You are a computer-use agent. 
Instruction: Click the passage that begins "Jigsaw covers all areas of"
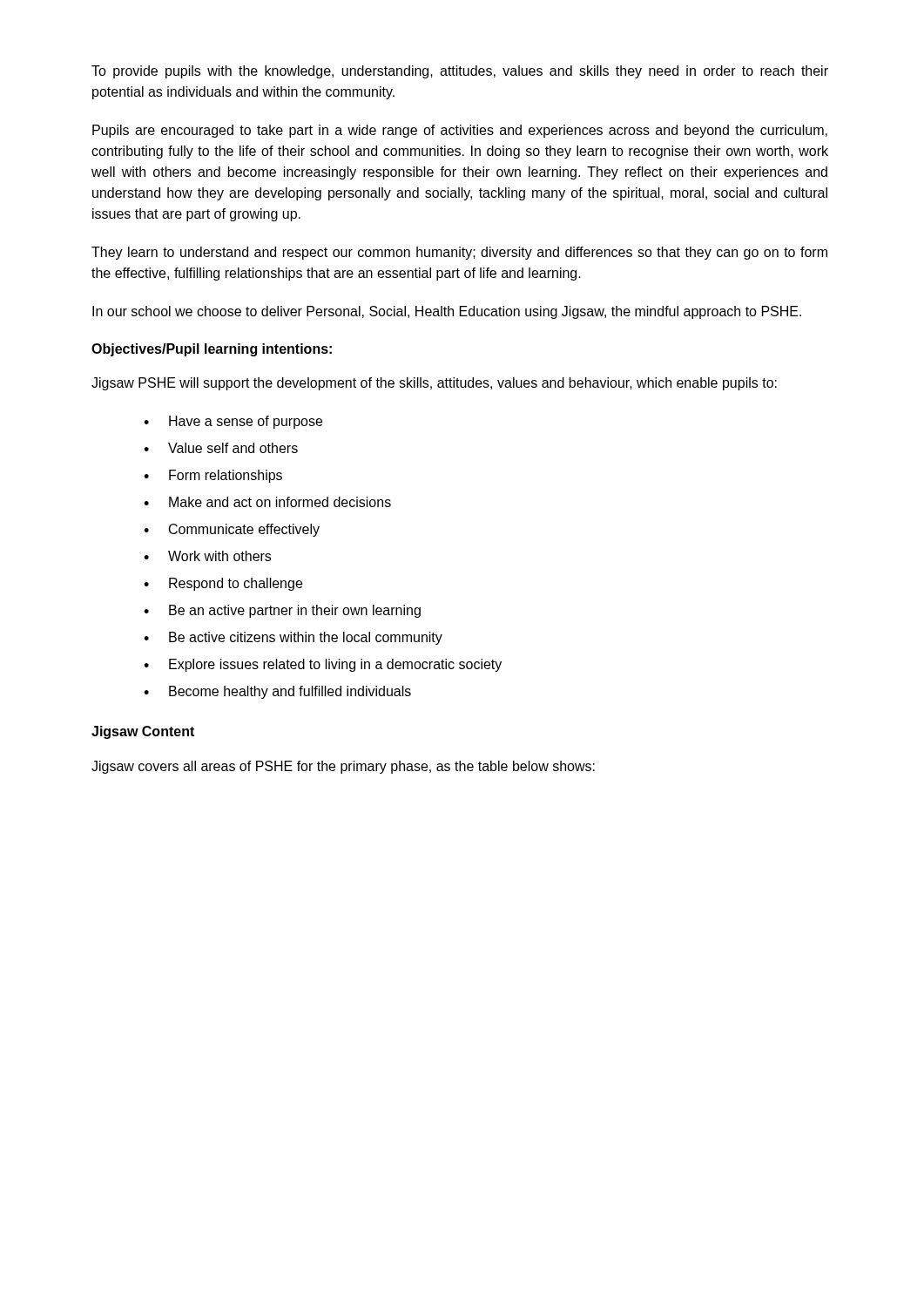[344, 766]
